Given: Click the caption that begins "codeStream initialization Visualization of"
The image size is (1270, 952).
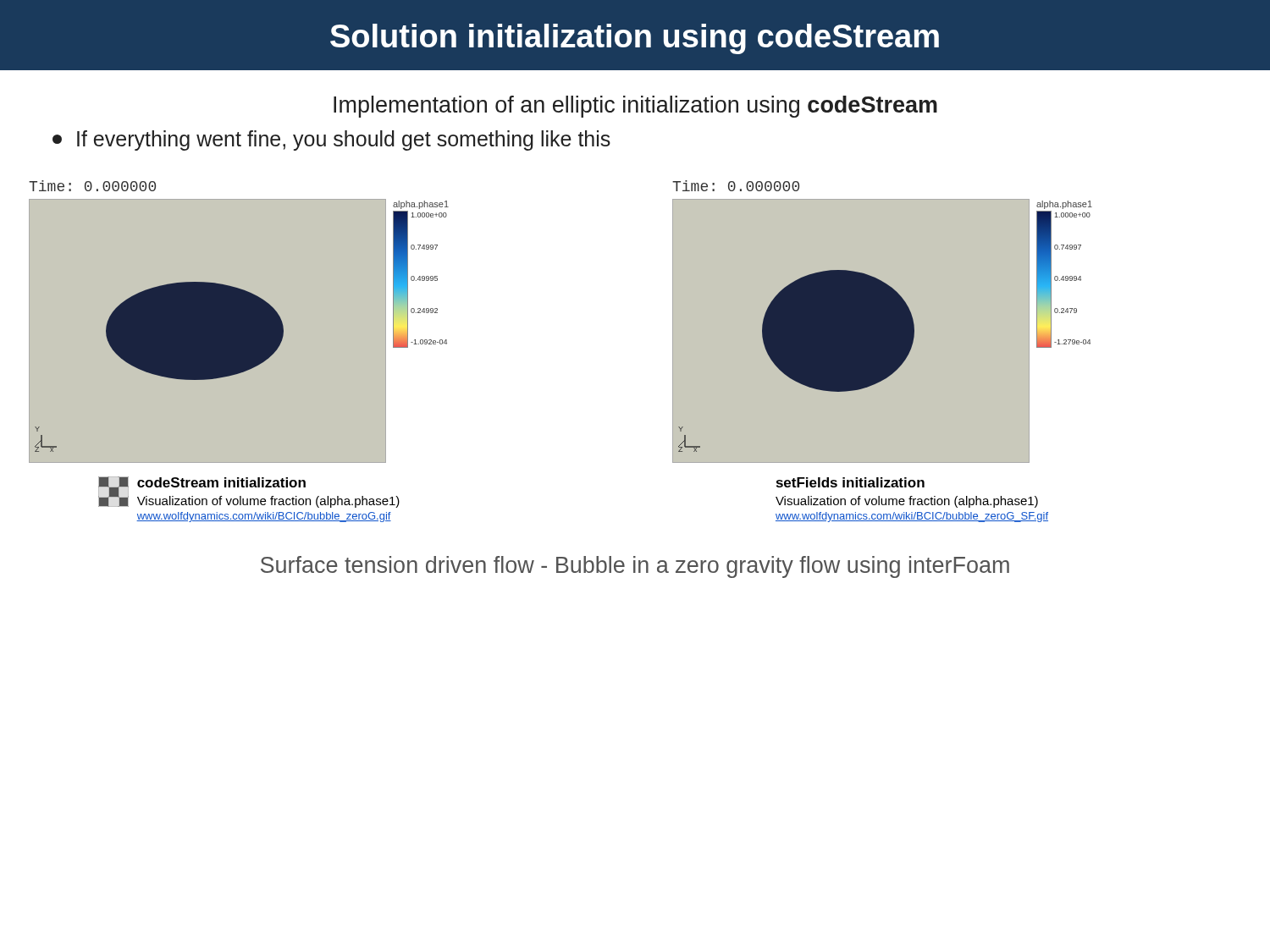Looking at the screenshot, I should coord(249,498).
